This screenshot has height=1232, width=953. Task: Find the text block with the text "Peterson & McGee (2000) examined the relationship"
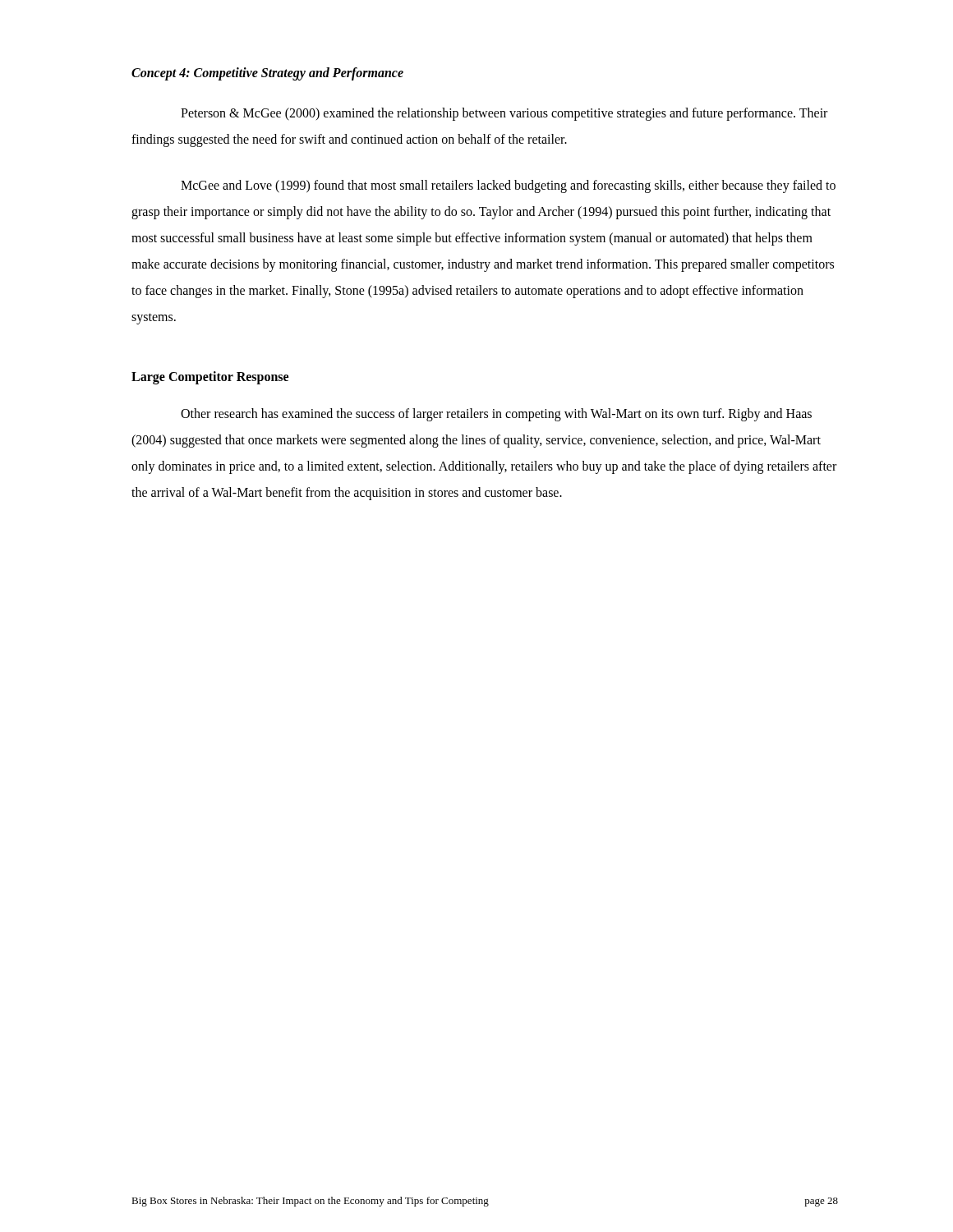pyautogui.click(x=485, y=126)
